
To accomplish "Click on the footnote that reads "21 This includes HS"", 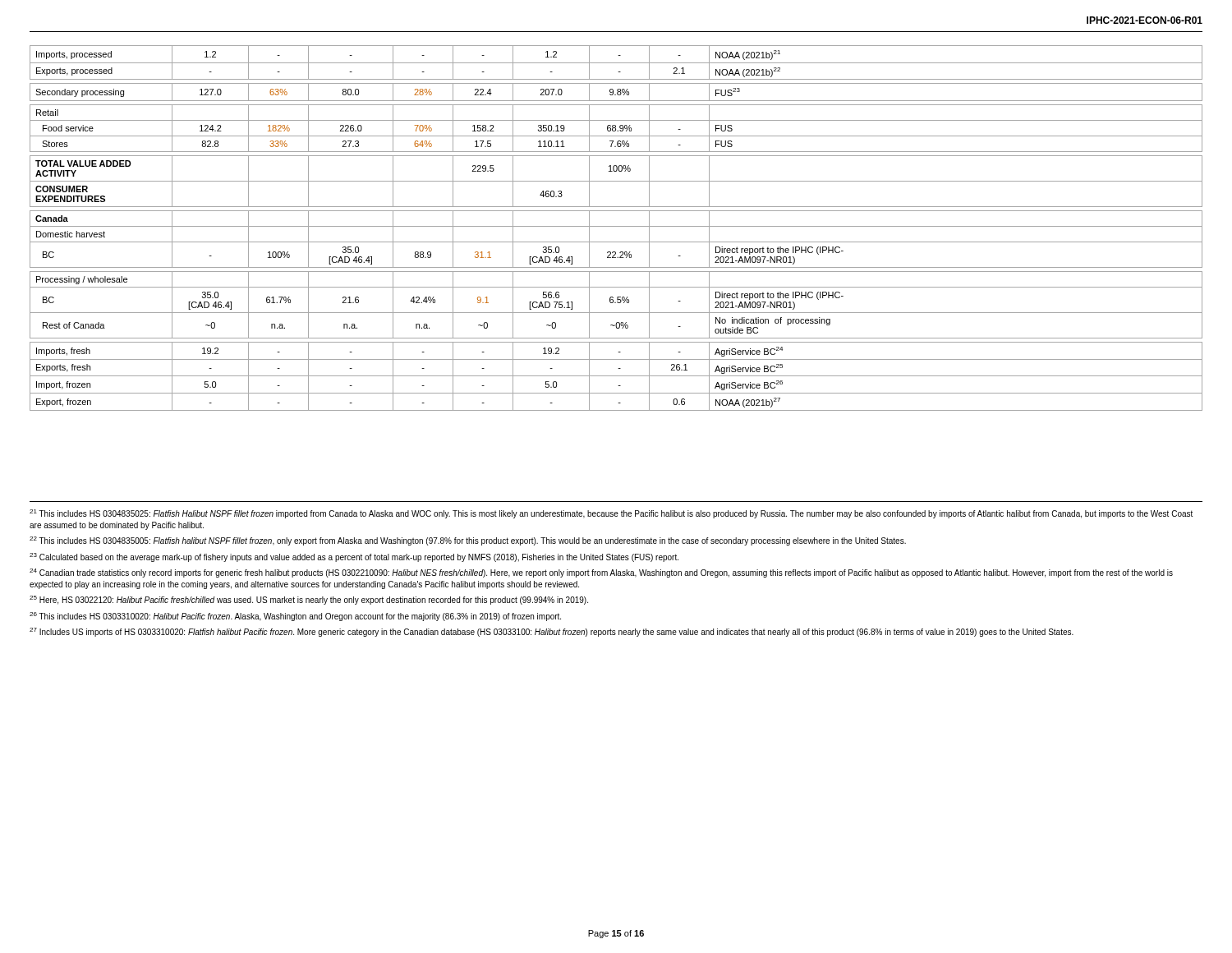I will (611, 519).
